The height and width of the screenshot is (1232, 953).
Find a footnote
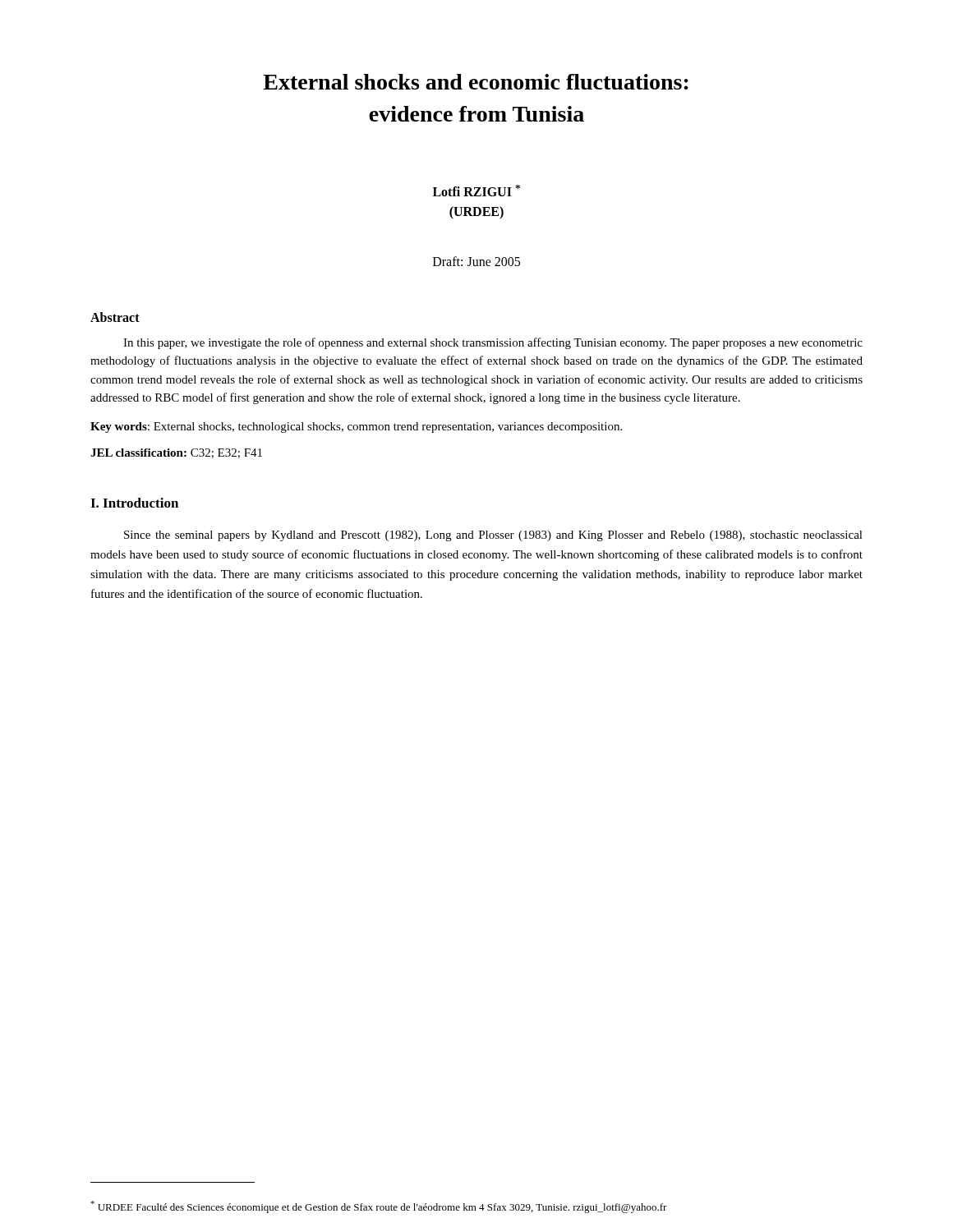click(378, 1206)
